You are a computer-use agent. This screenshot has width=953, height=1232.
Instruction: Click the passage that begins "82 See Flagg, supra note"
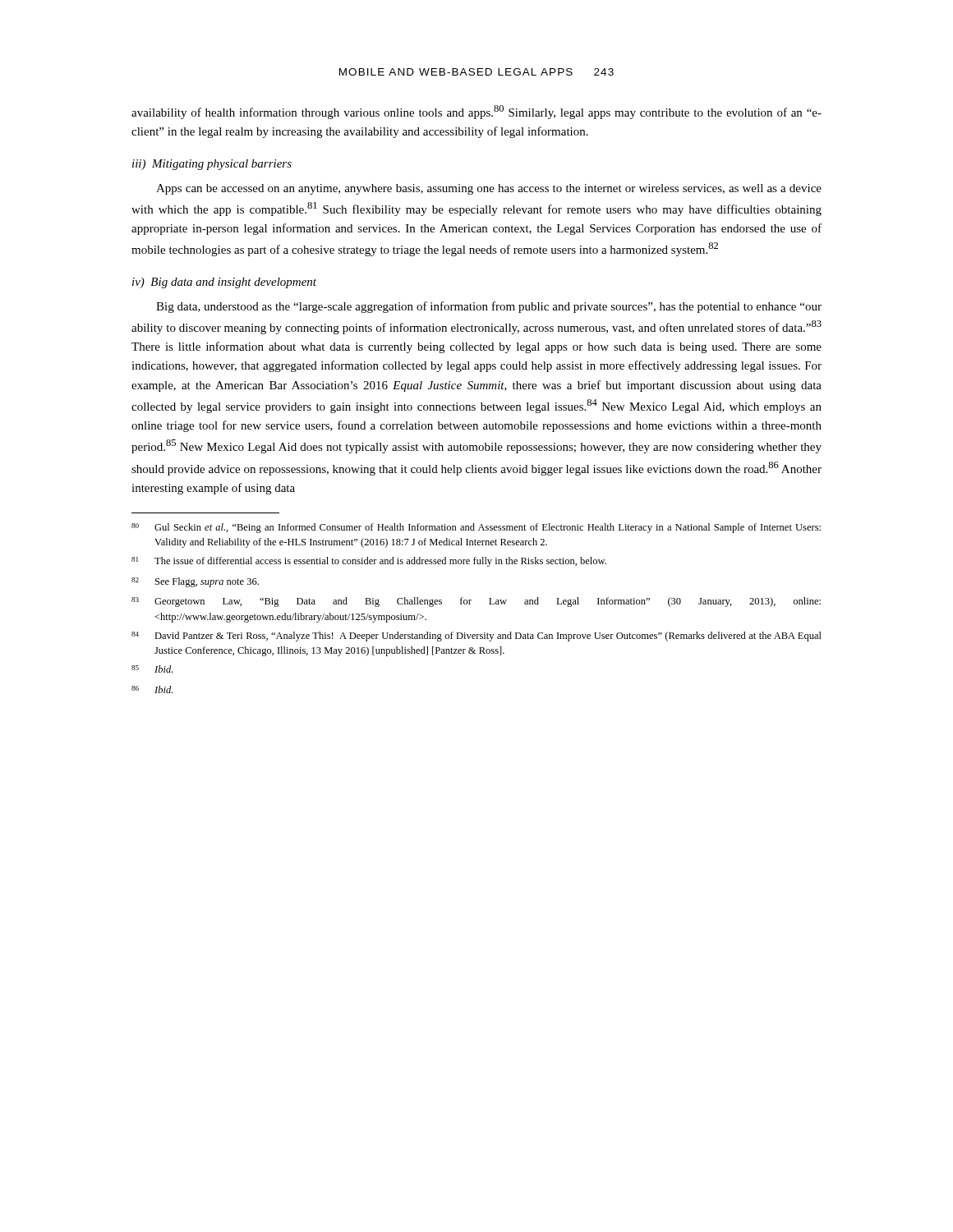[x=195, y=582]
